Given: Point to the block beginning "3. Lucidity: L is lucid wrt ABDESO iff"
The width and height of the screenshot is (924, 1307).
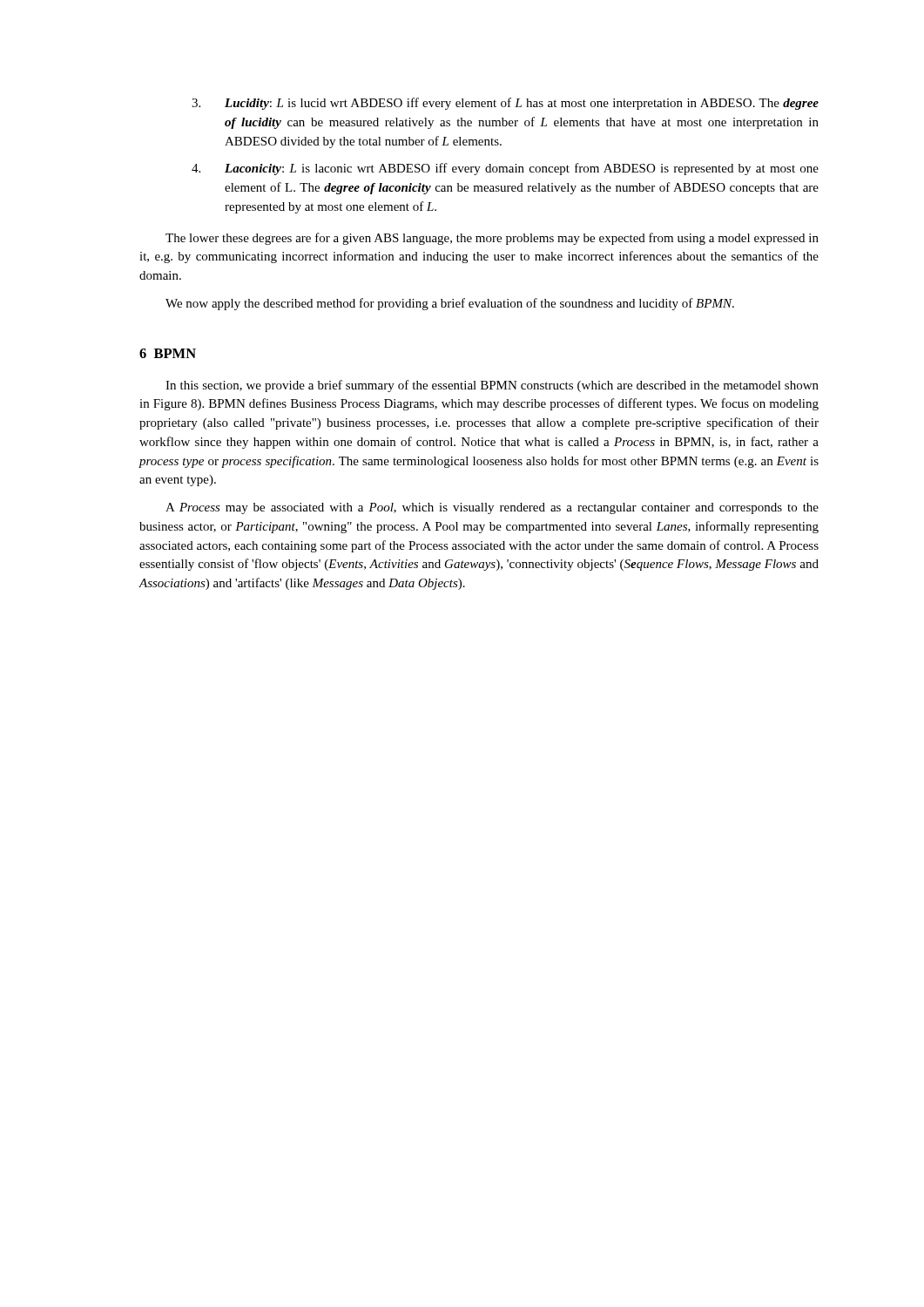Looking at the screenshot, I should tap(505, 123).
